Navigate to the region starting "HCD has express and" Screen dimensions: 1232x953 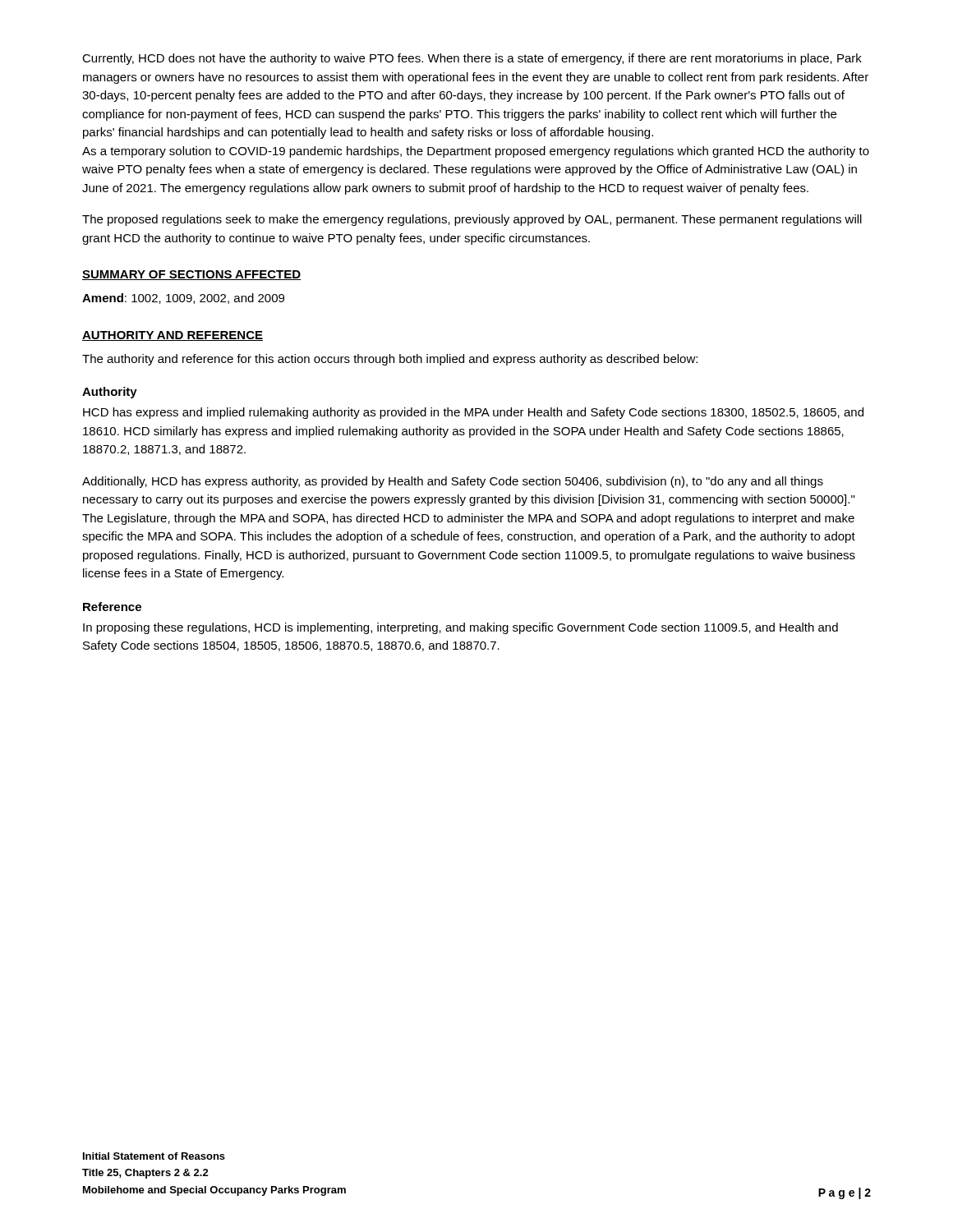[473, 430]
